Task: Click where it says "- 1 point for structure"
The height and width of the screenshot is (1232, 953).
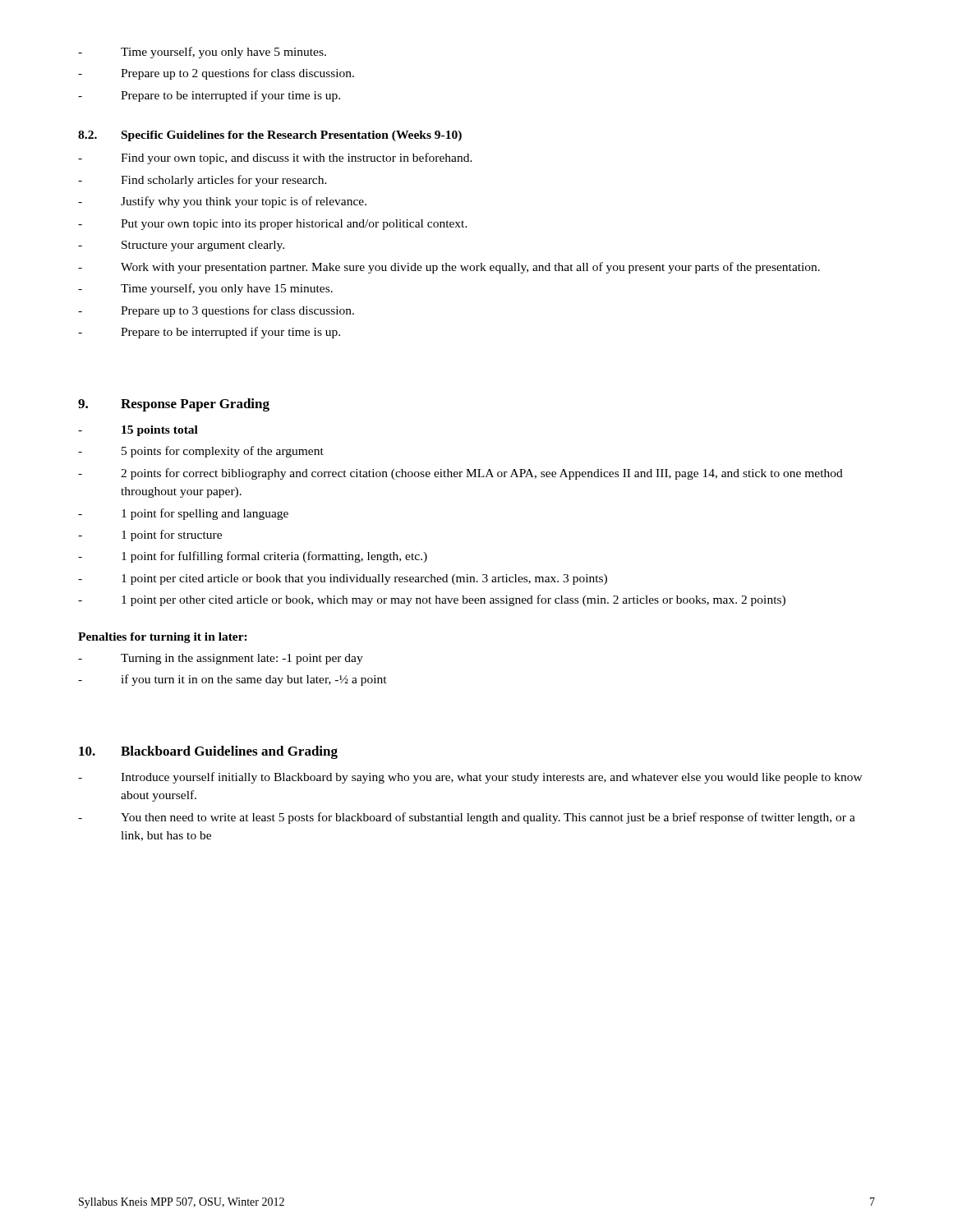Action: coord(150,536)
